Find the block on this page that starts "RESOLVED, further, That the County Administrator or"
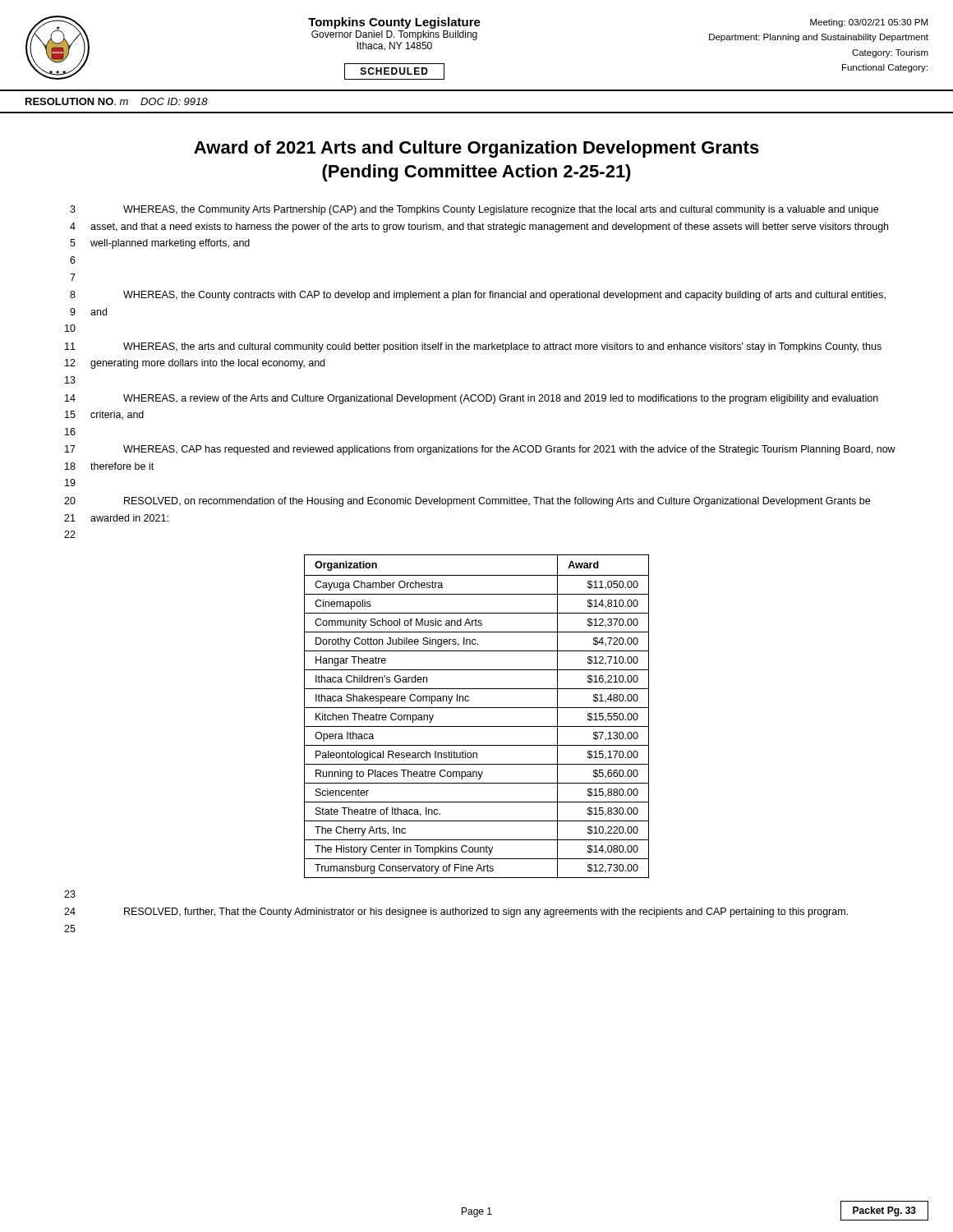Screen dimensions: 1232x953 486,912
